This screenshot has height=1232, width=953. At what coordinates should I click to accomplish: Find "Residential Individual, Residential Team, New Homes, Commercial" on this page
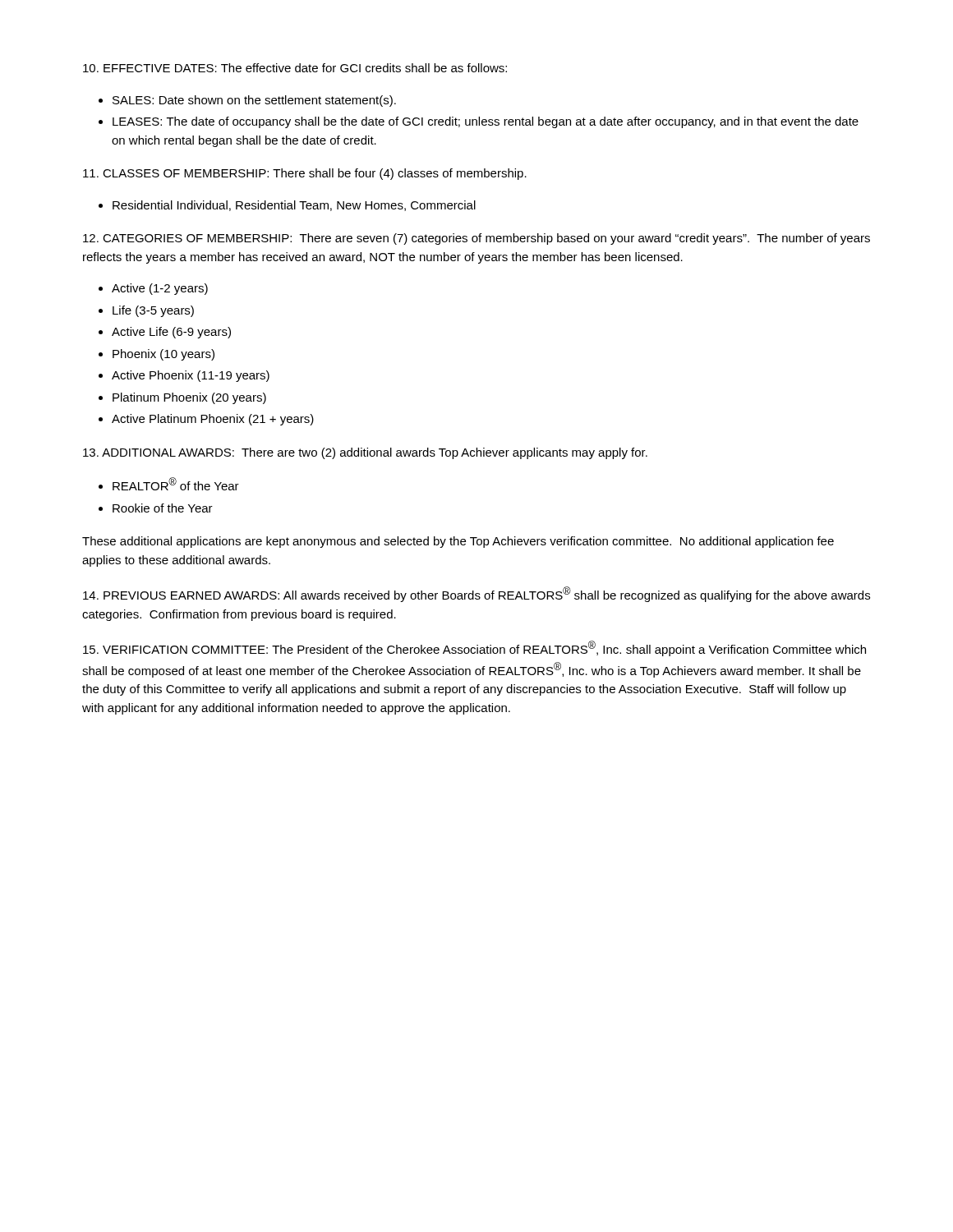294,205
